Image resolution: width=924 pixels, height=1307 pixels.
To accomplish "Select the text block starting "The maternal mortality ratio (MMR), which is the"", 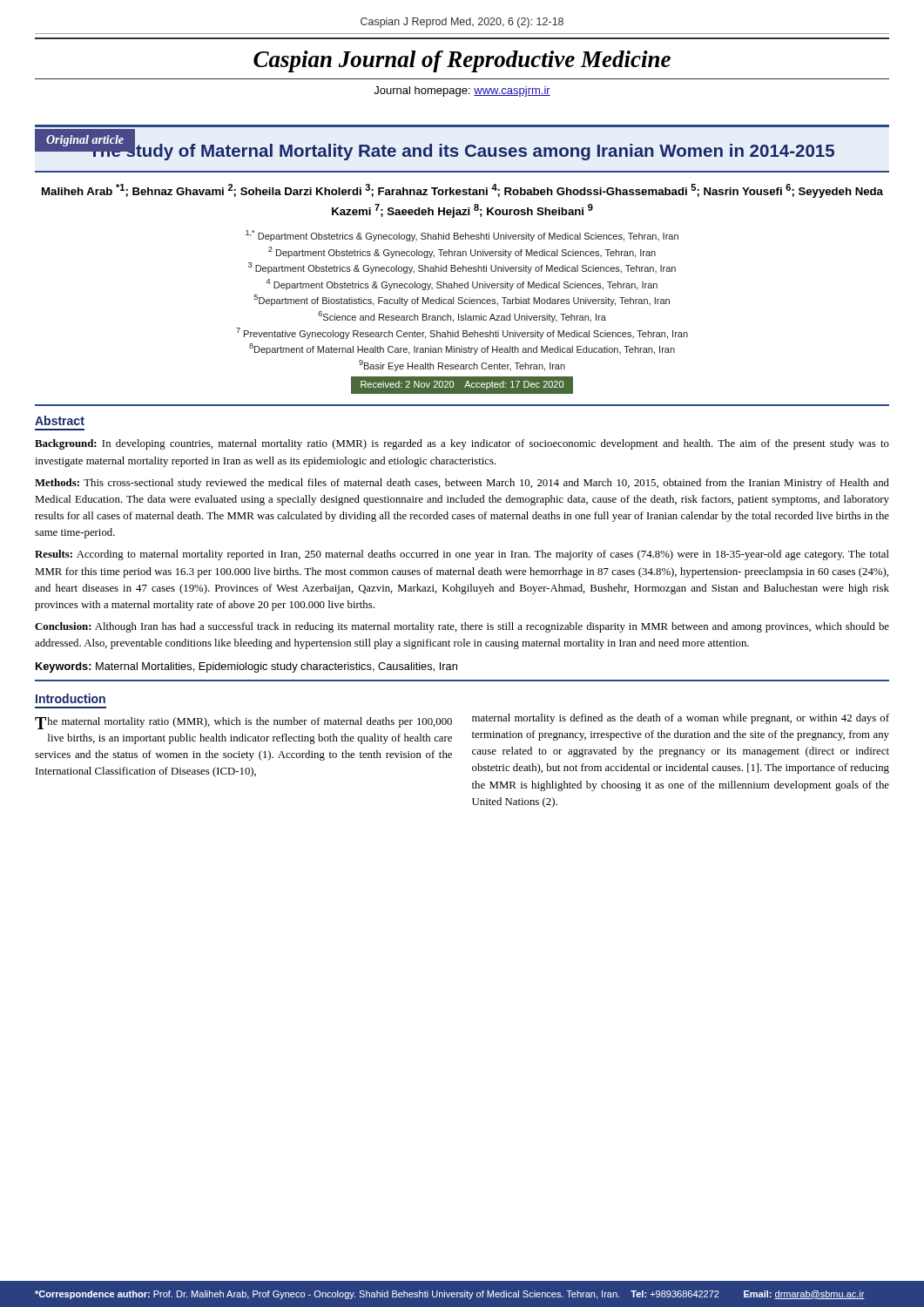I will 244,745.
